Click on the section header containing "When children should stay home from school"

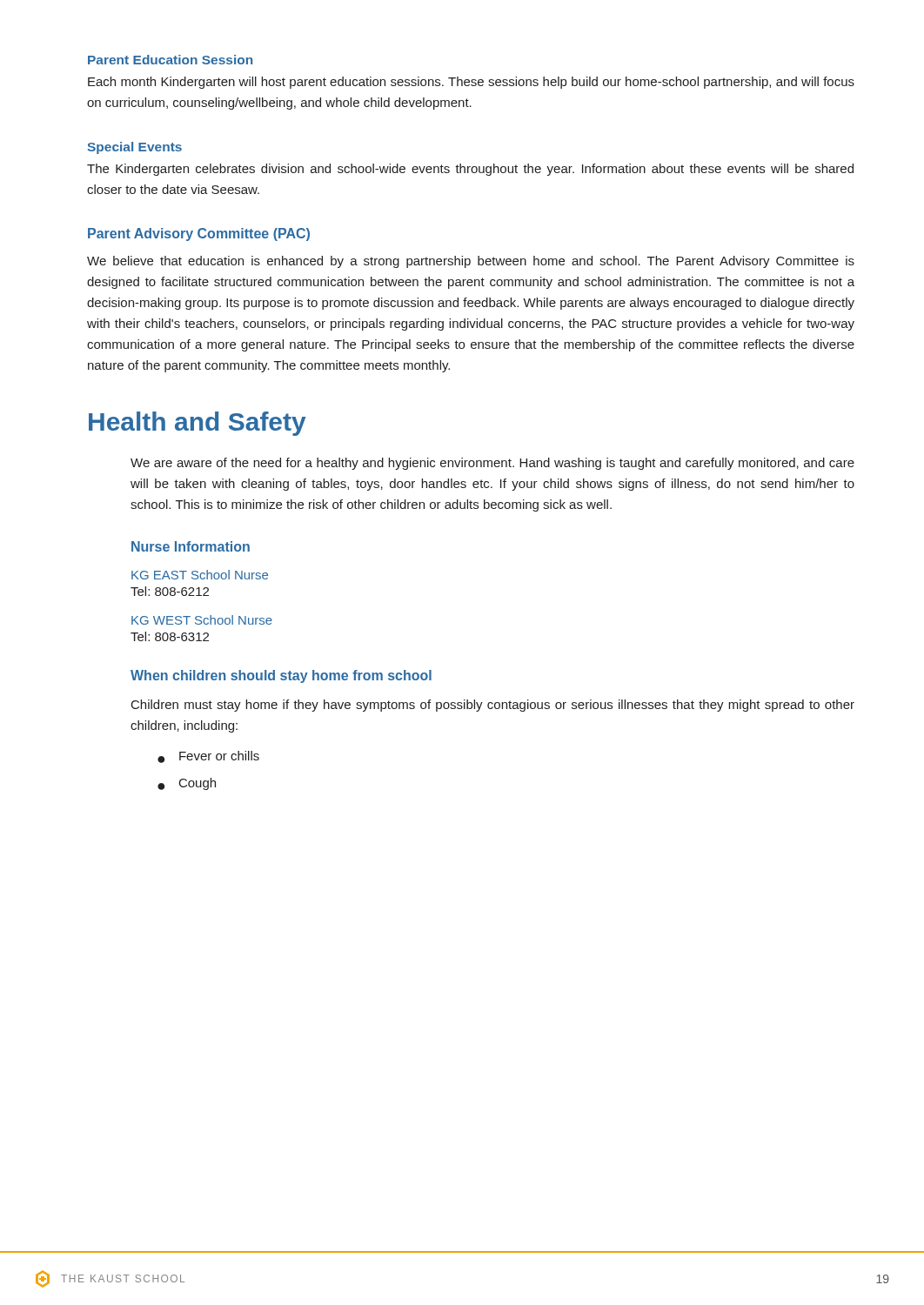pyautogui.click(x=281, y=676)
